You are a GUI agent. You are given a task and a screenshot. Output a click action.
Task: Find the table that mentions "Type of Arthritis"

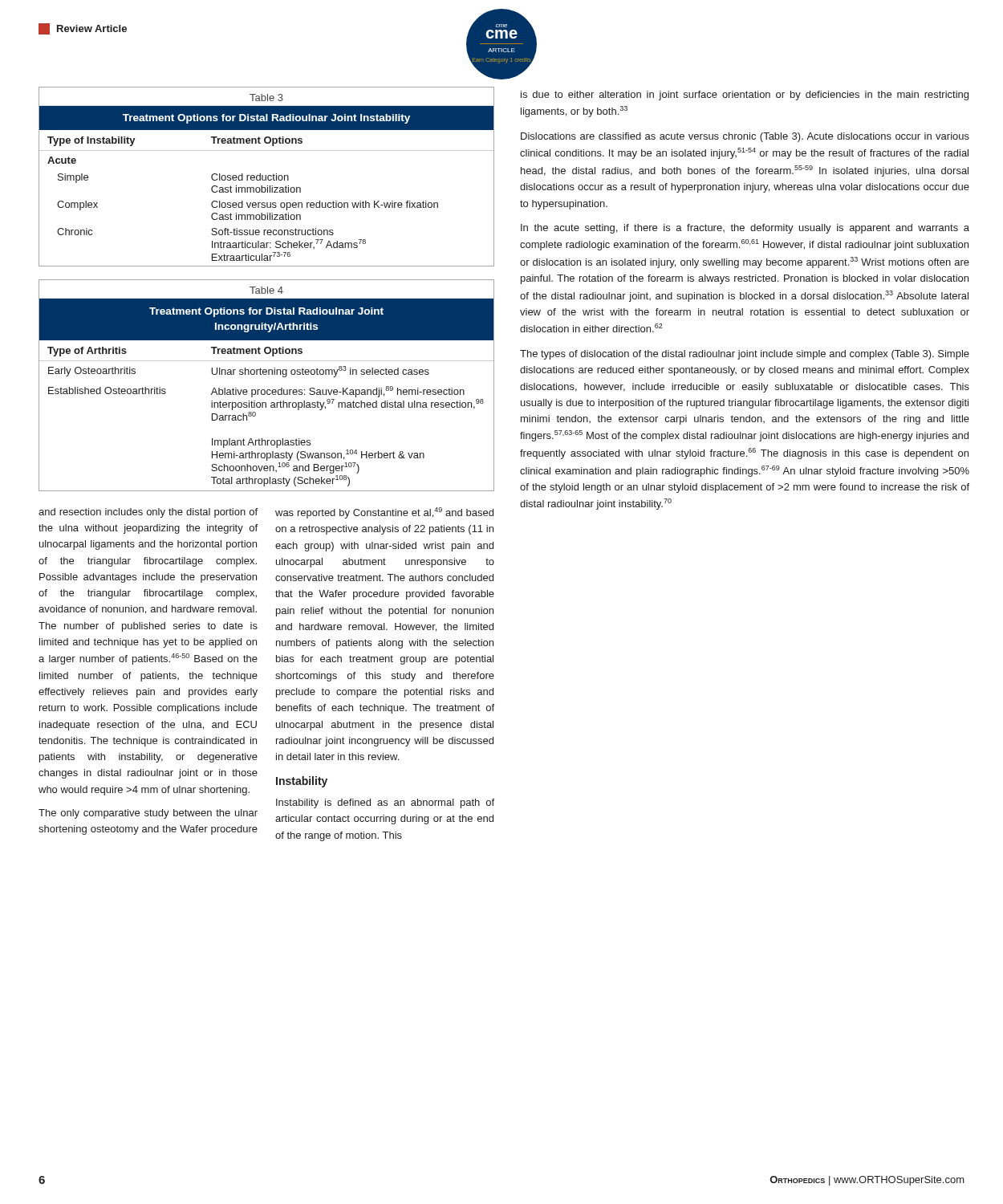(266, 385)
